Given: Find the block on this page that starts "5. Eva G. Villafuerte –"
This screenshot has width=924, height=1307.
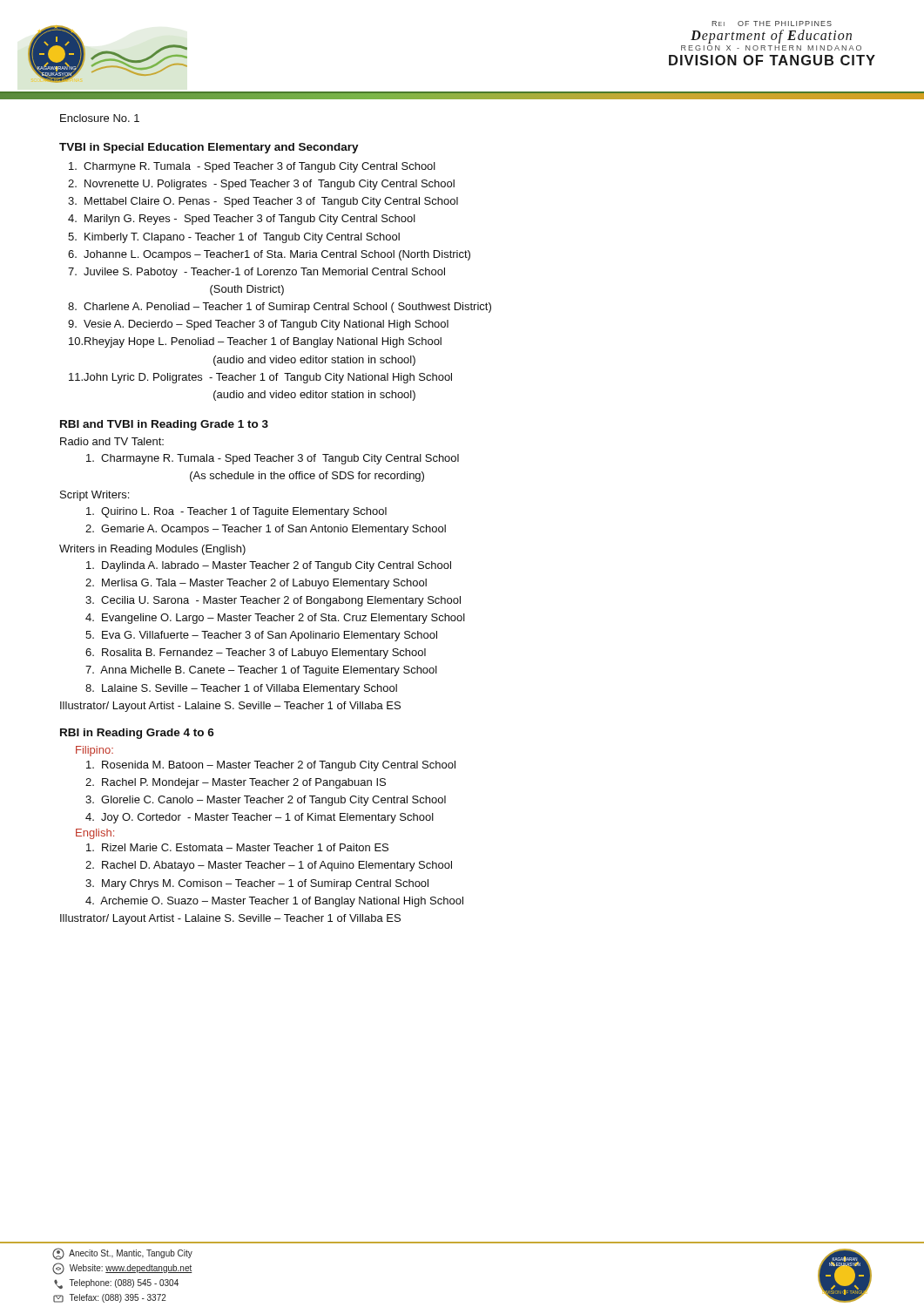Looking at the screenshot, I should (262, 635).
